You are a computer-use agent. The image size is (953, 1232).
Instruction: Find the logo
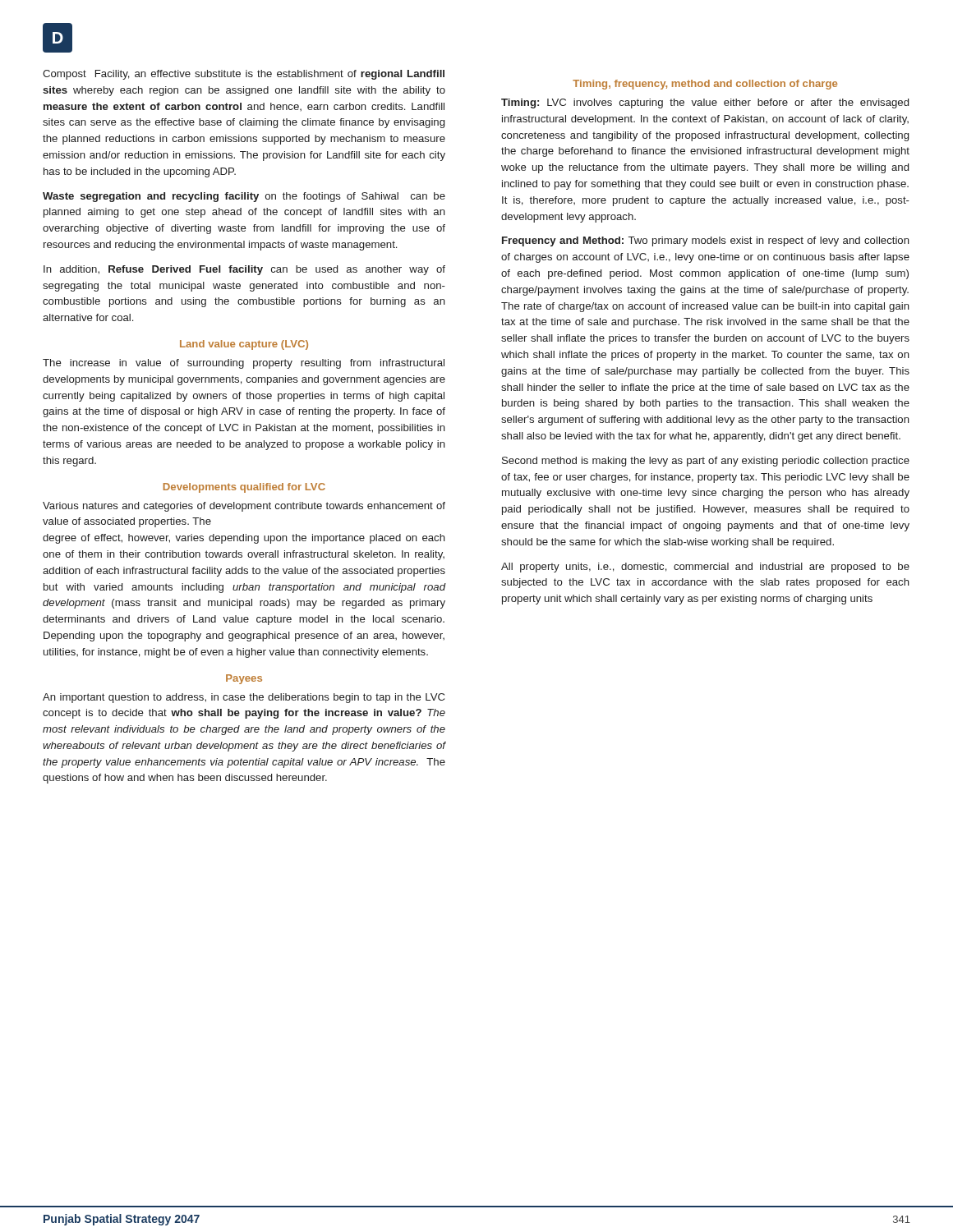click(58, 38)
